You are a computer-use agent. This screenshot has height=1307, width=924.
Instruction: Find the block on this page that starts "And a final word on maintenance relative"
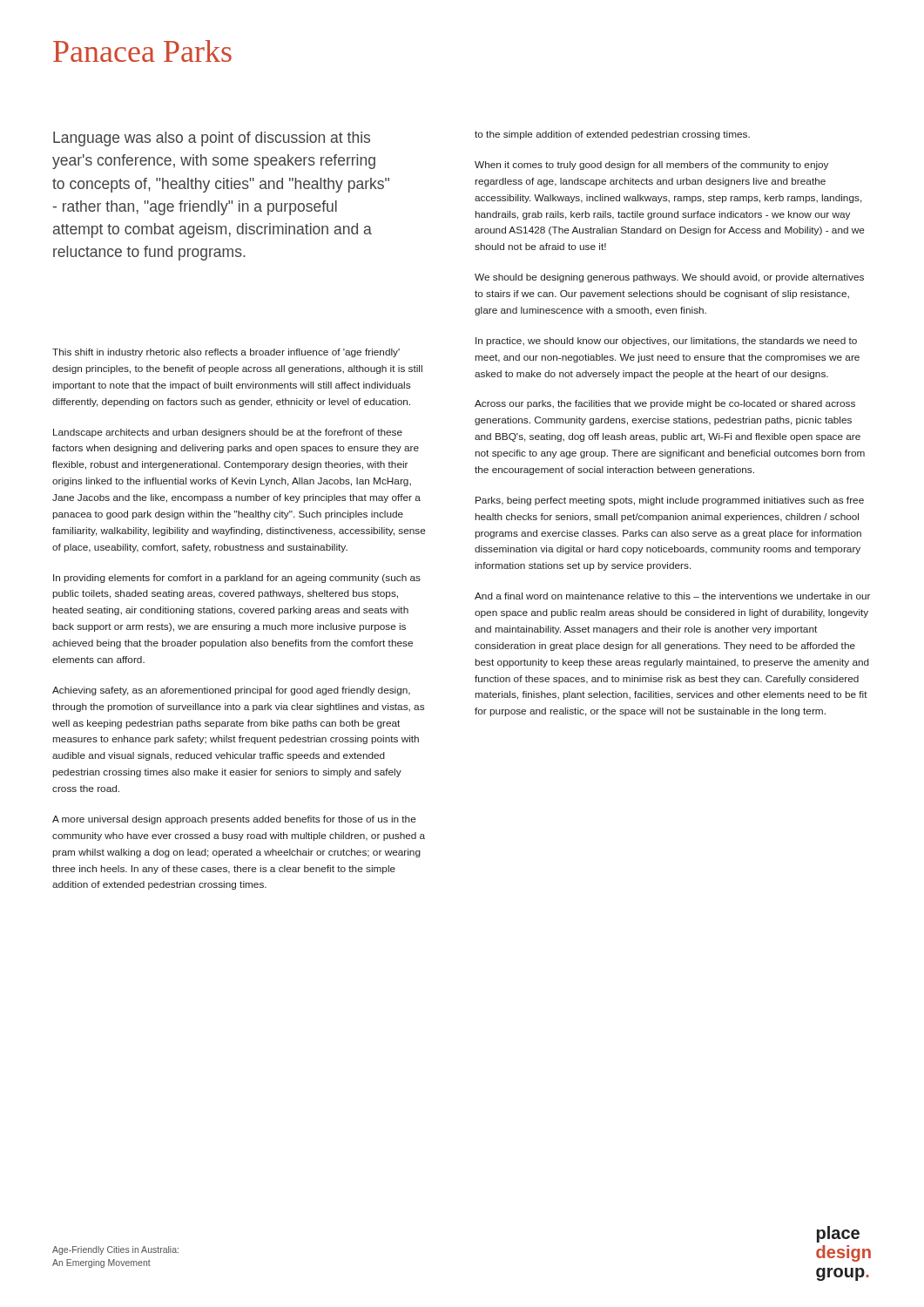coord(673,654)
